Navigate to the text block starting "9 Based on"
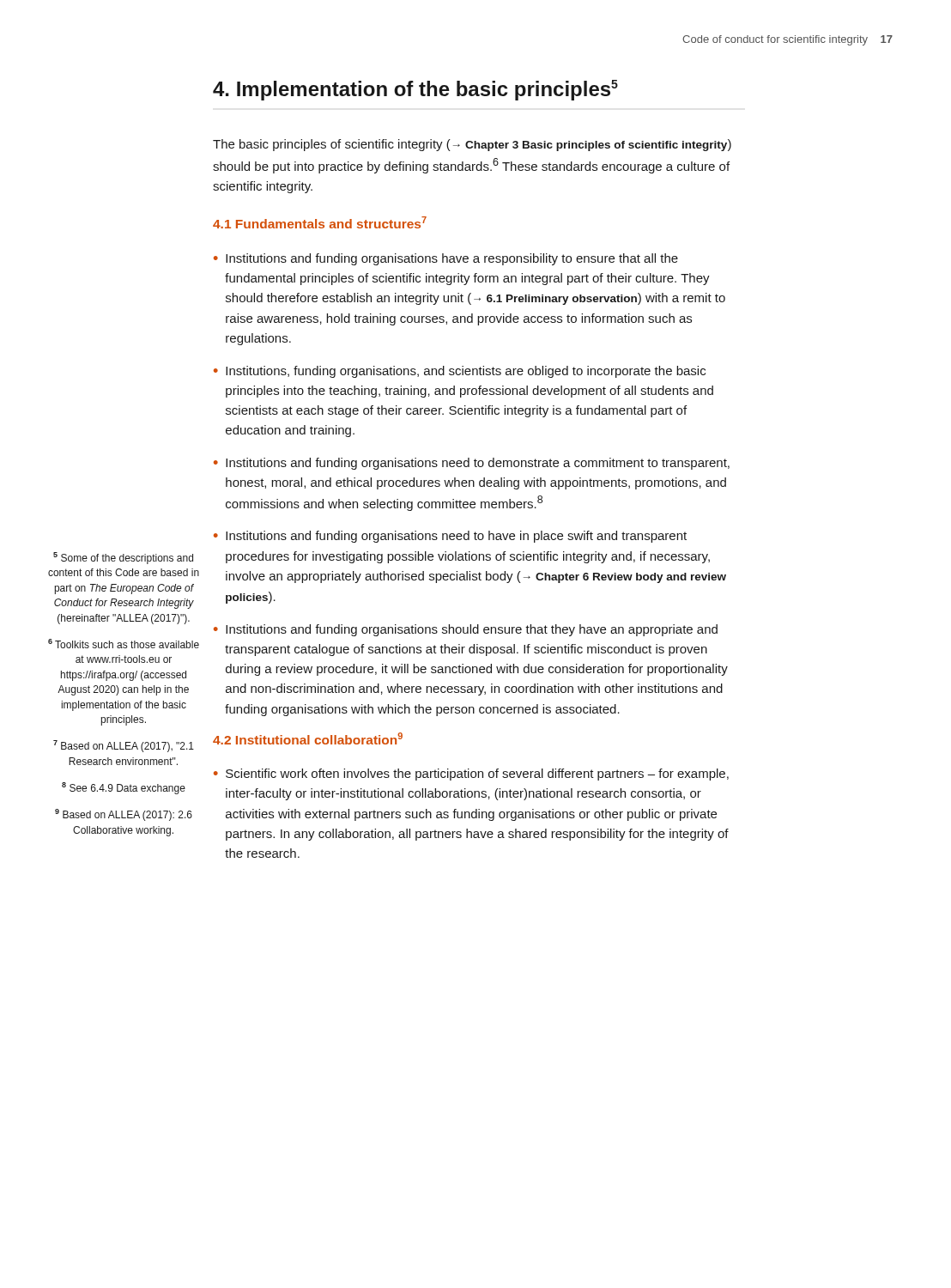This screenshot has height=1288, width=951. click(124, 822)
